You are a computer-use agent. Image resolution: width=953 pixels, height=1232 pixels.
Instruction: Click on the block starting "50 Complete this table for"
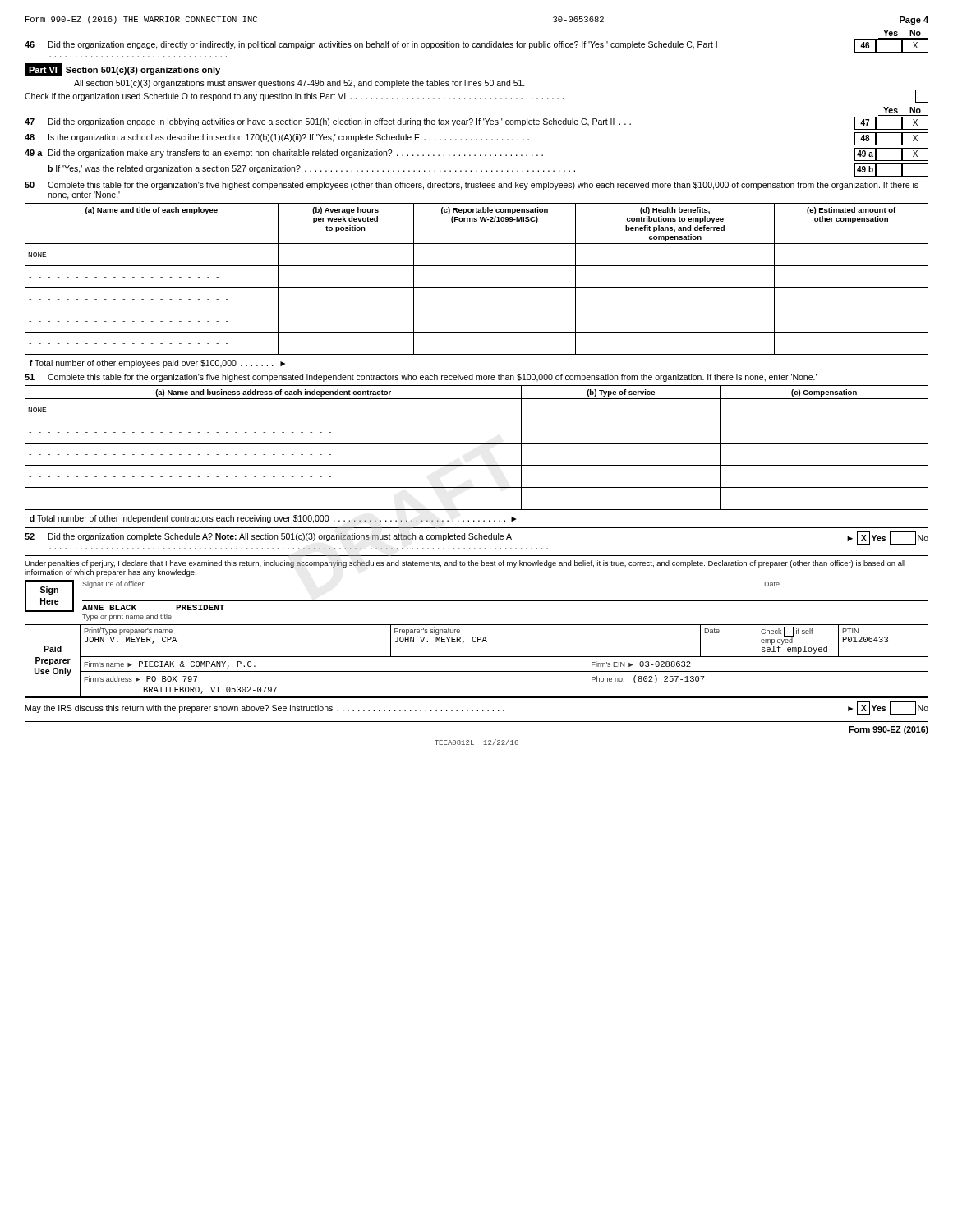476,190
